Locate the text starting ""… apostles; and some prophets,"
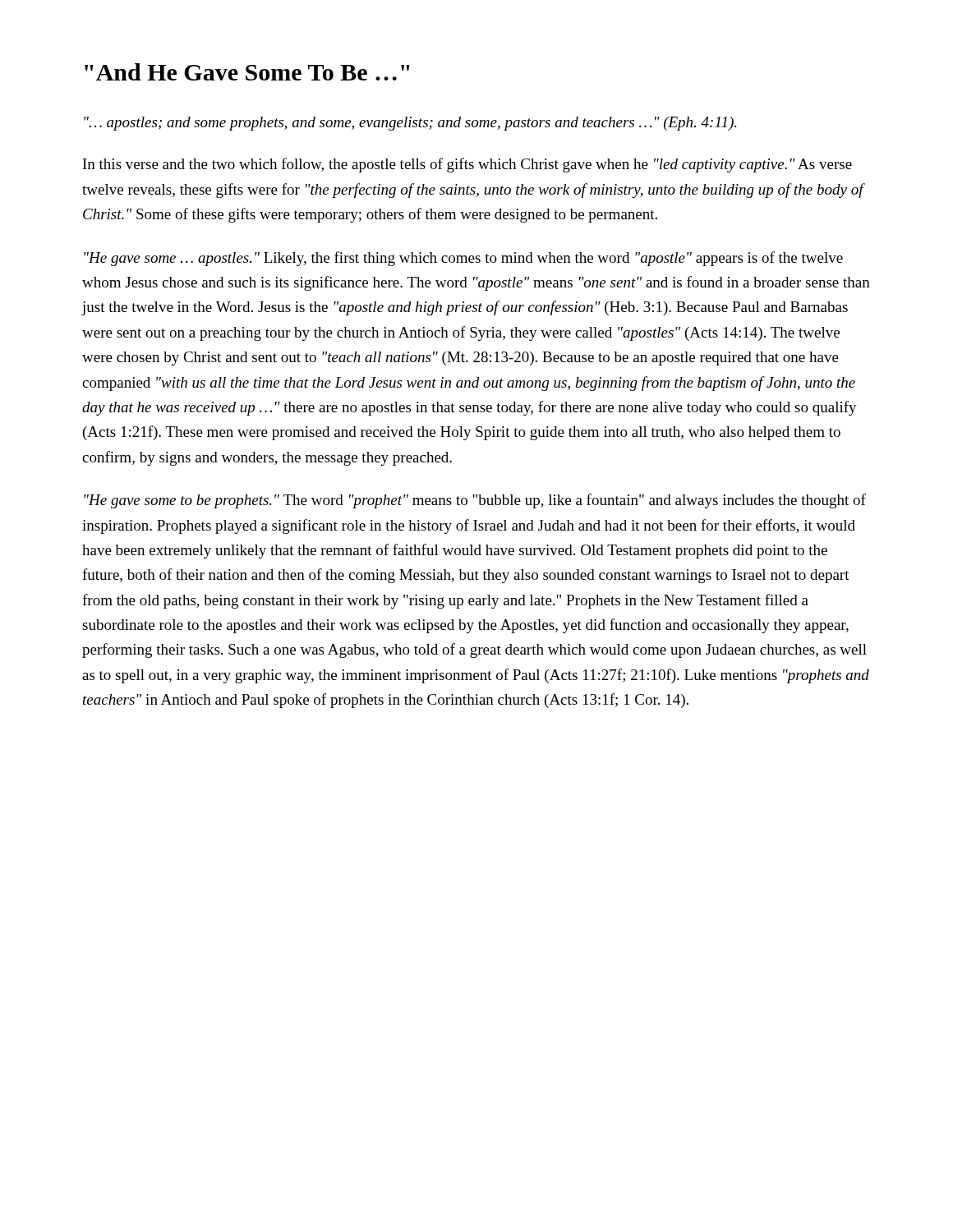 coord(476,122)
